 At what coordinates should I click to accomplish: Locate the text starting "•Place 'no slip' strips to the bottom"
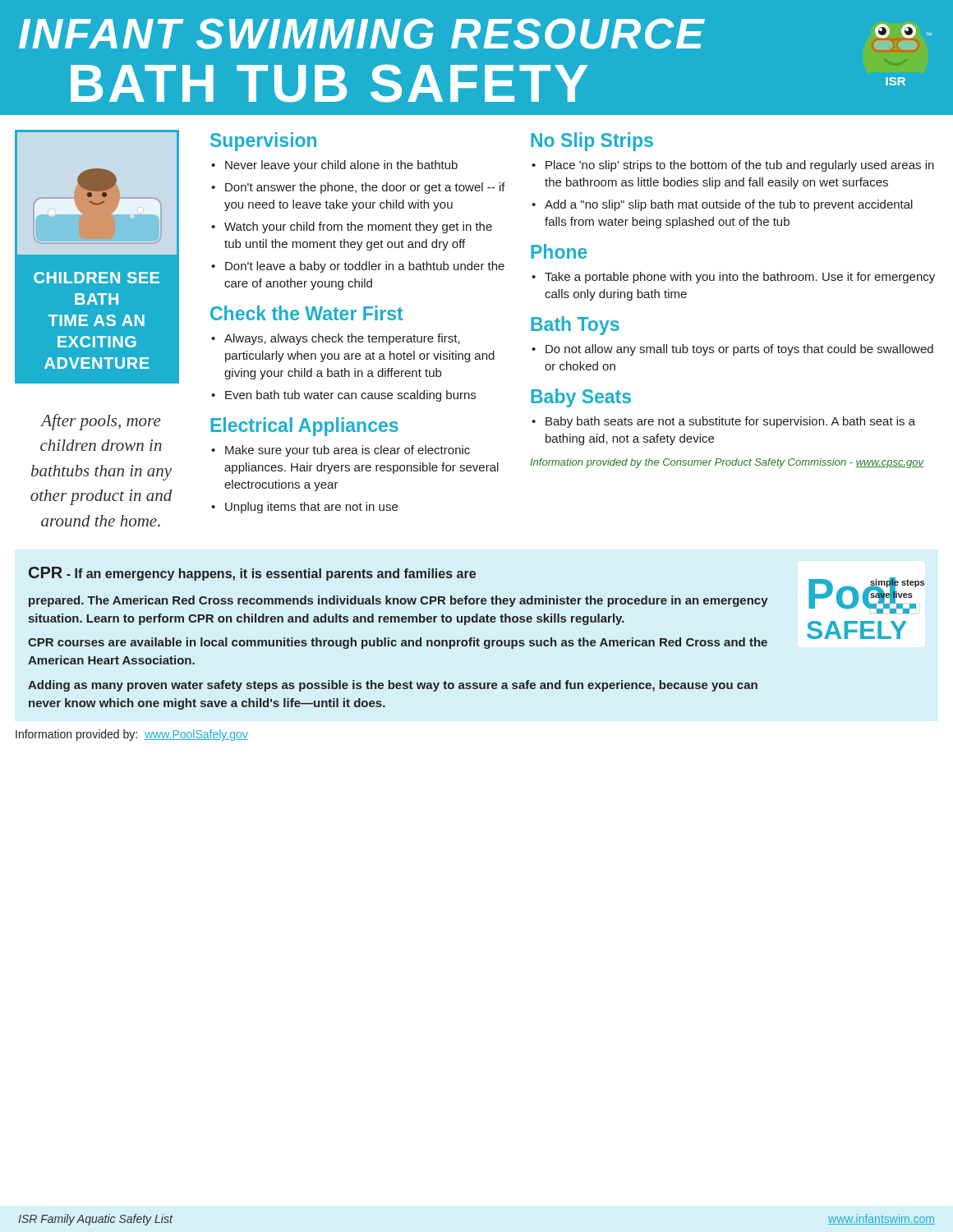[x=733, y=172]
